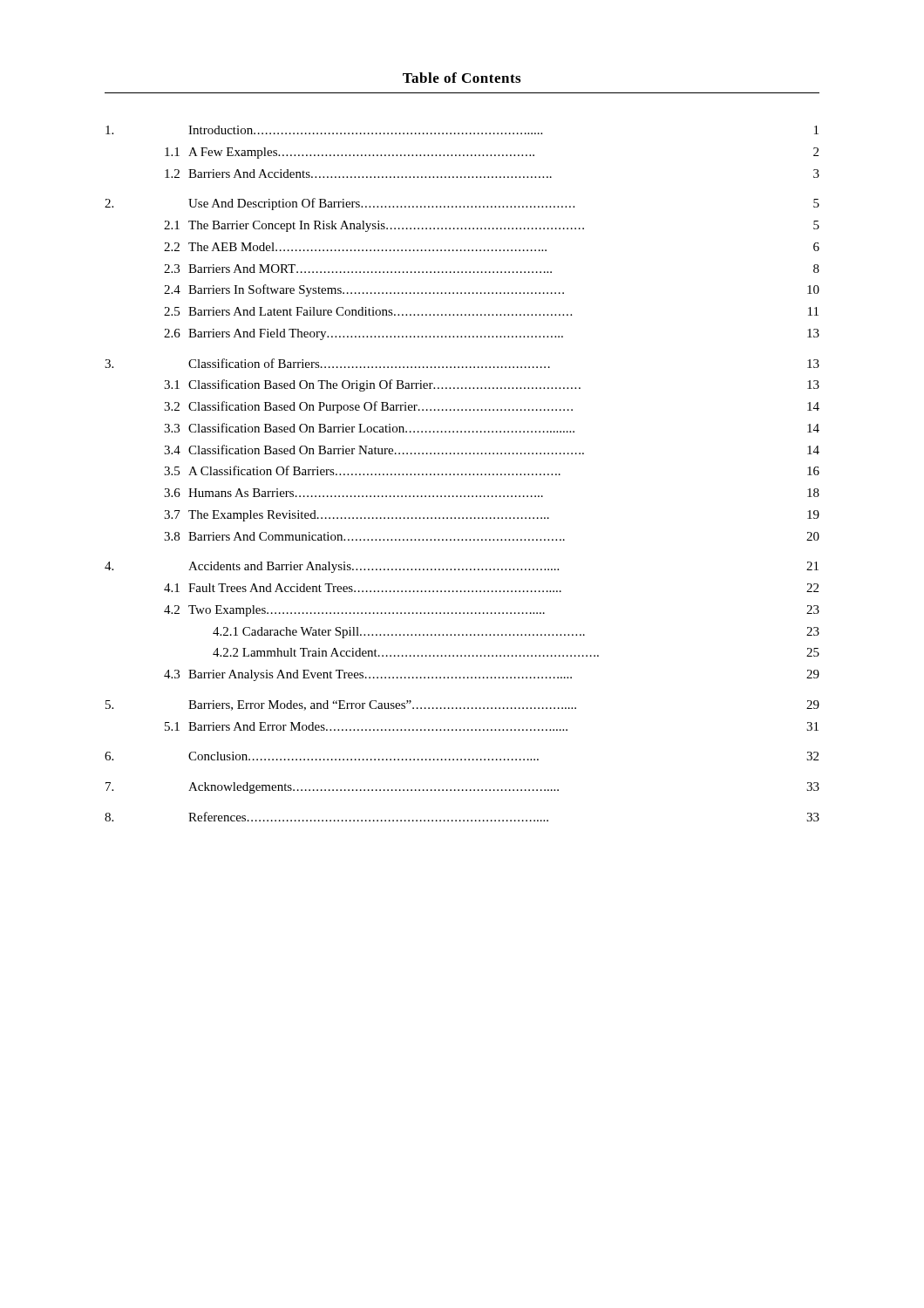Locate the list item containing "2. Use And Description Of"
The image size is (924, 1308).
(x=462, y=204)
